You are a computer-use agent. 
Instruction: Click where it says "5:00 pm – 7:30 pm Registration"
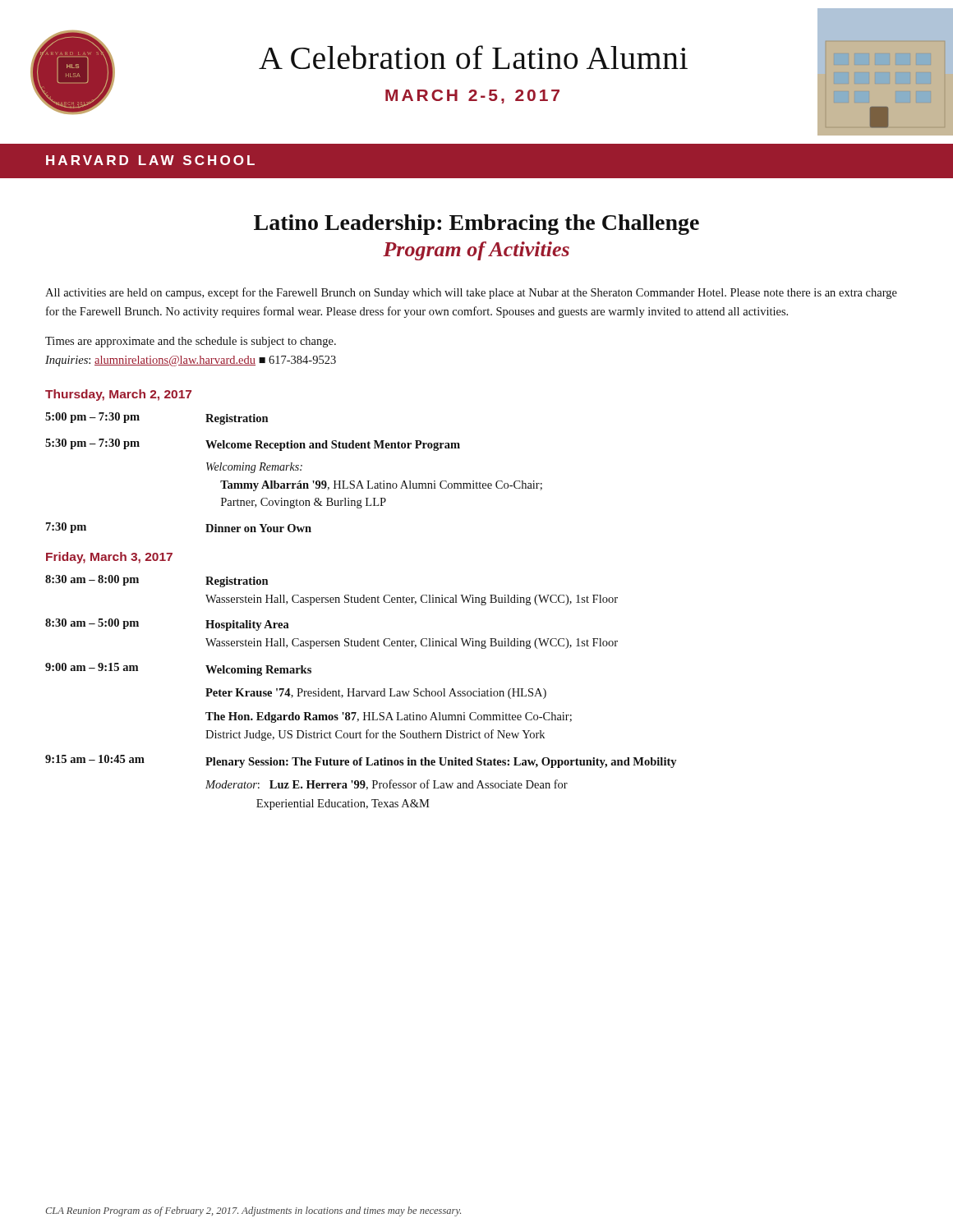pyautogui.click(x=101, y=418)
